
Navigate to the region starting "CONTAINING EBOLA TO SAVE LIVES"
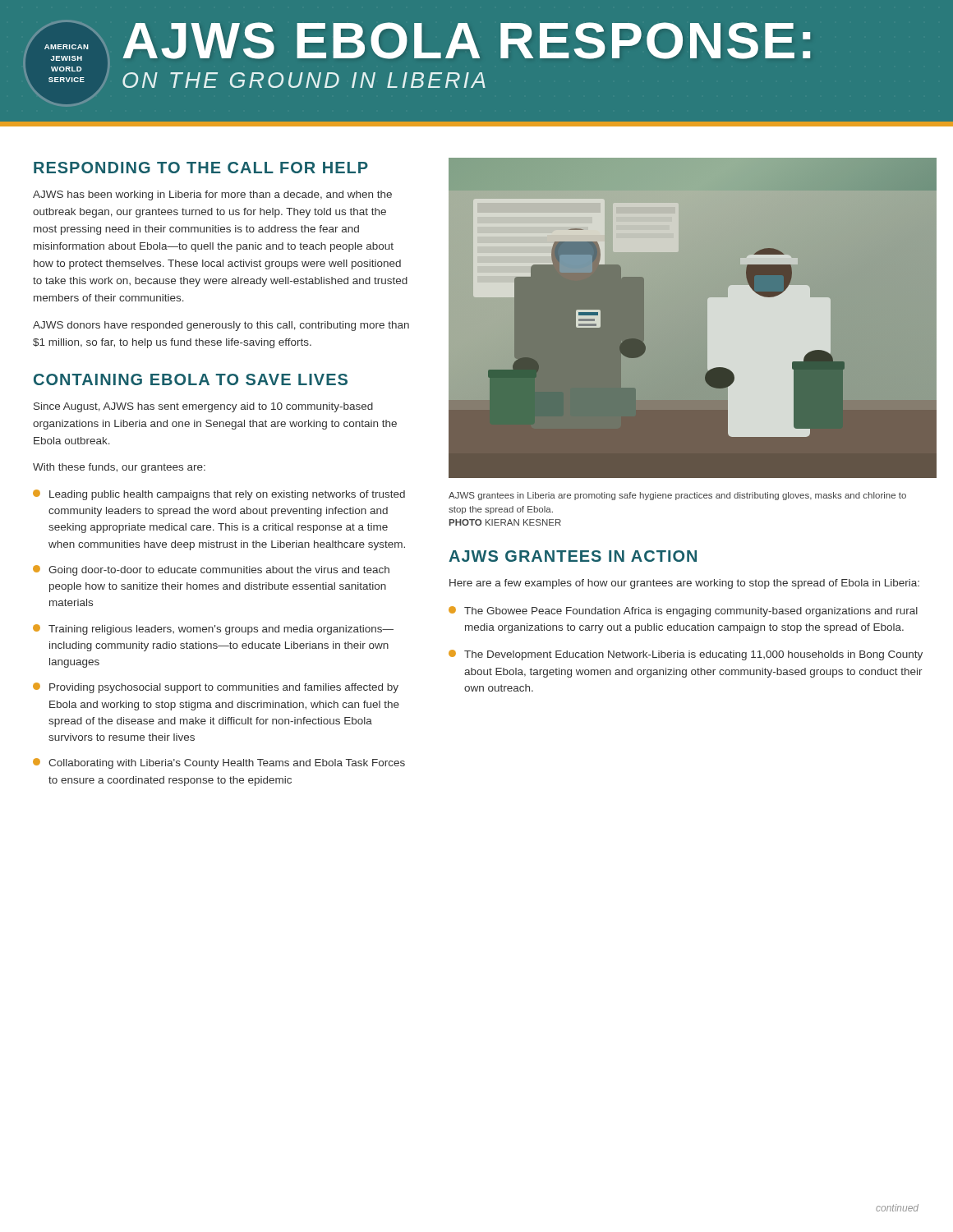point(191,380)
